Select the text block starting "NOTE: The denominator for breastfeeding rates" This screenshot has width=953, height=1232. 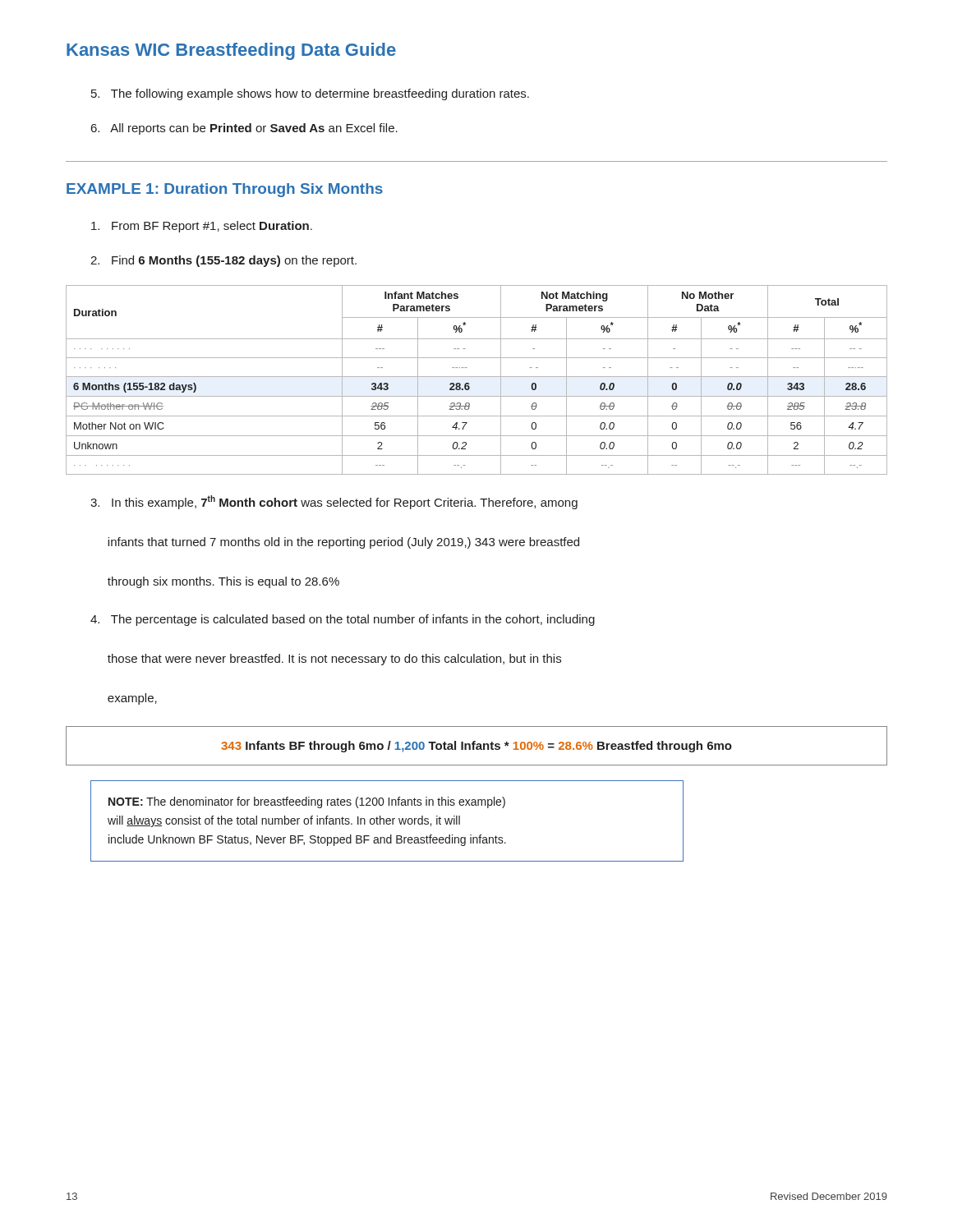pyautogui.click(x=307, y=820)
